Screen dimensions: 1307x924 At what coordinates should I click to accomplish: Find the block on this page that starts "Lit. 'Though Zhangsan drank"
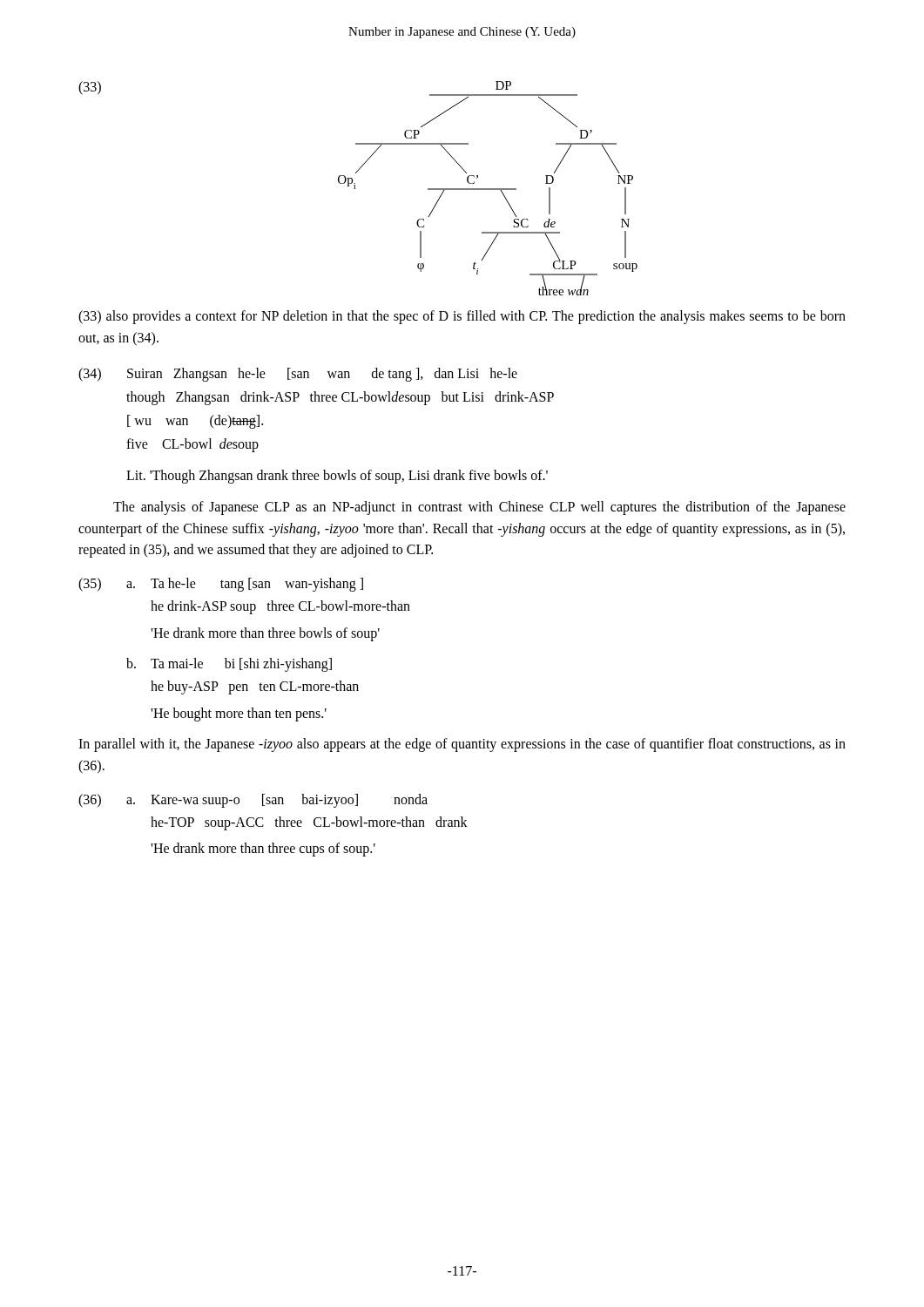pyautogui.click(x=337, y=476)
